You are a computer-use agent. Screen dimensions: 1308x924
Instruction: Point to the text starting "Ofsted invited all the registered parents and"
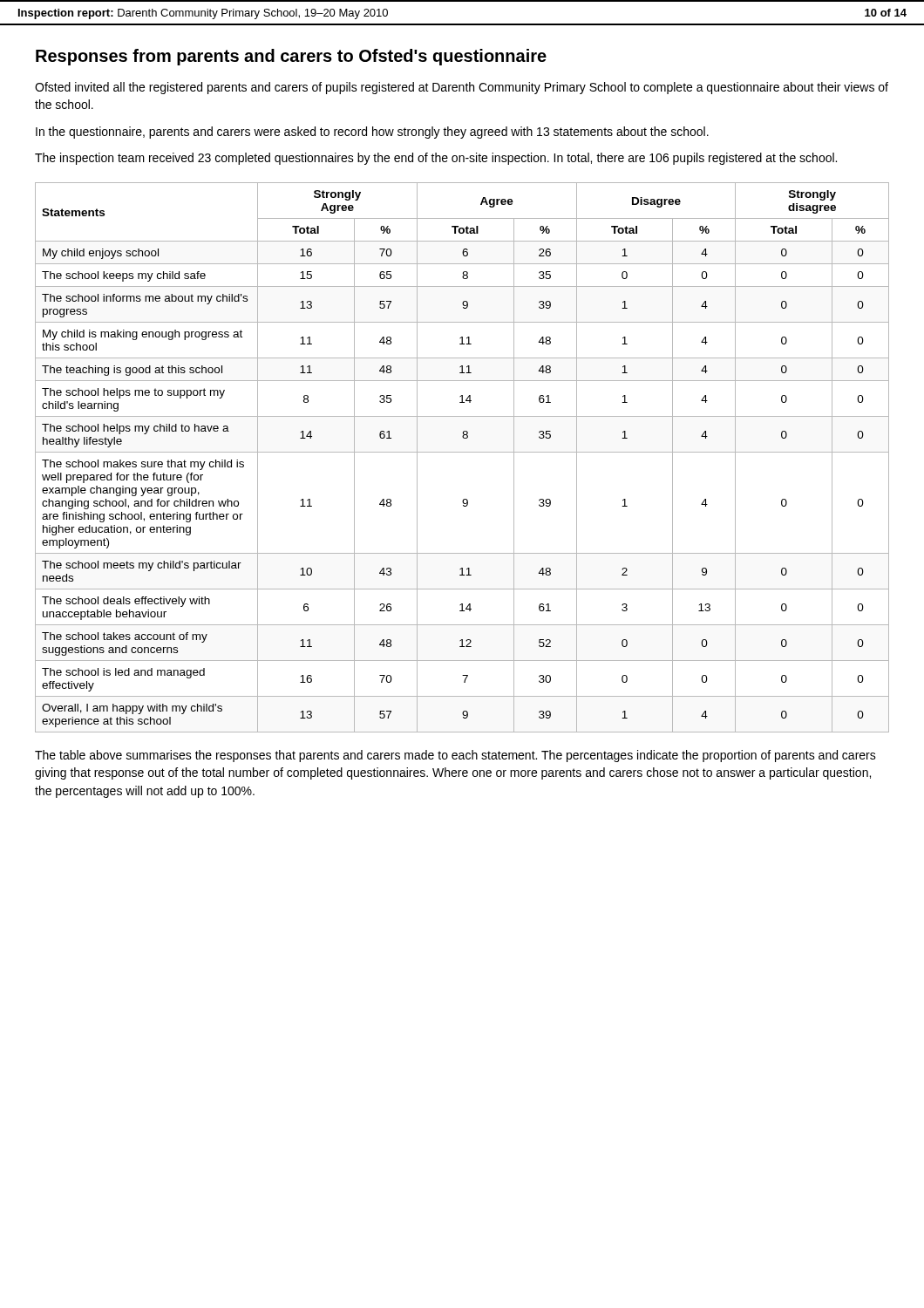coord(462,96)
